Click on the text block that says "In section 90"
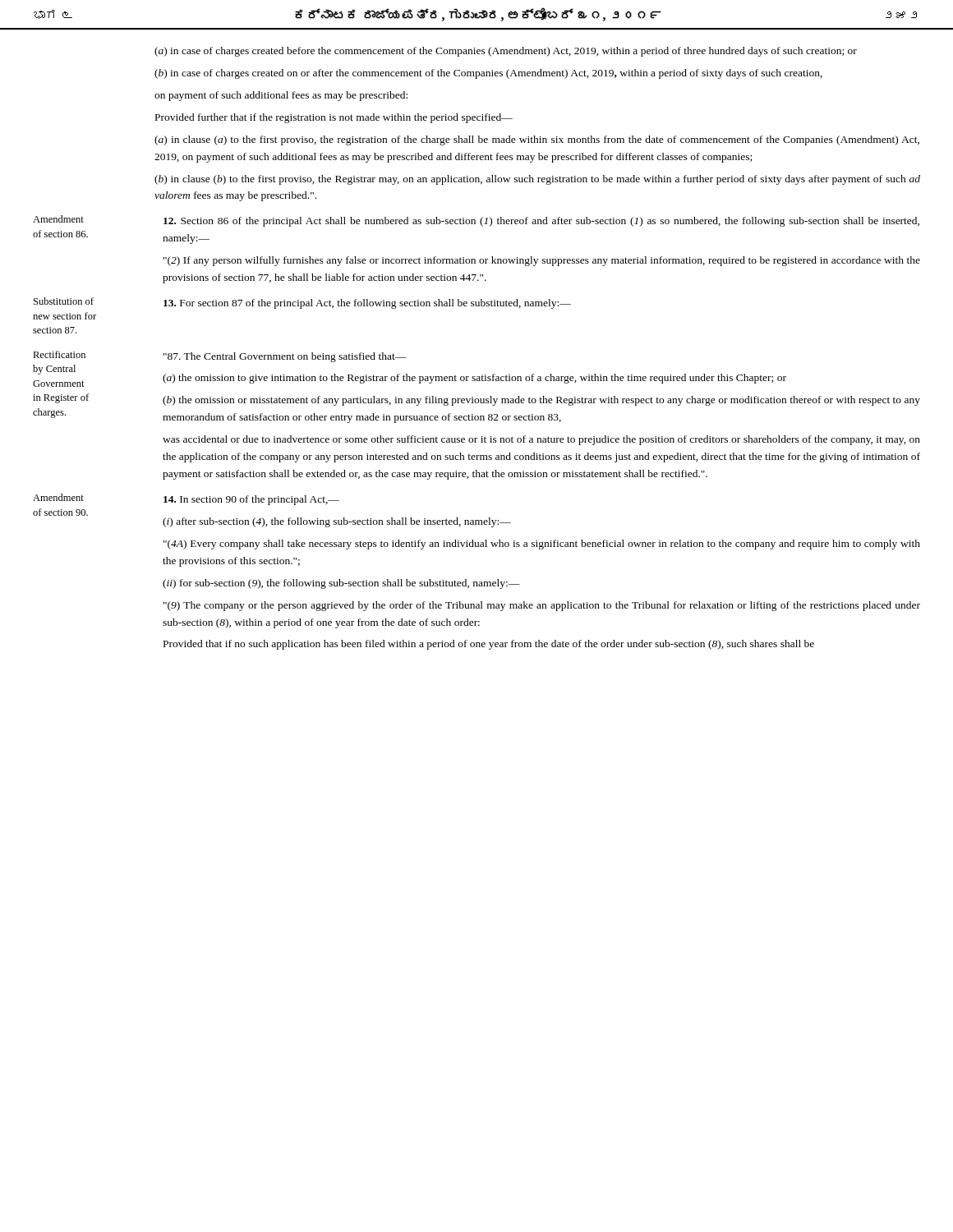The height and width of the screenshot is (1232, 953). (x=251, y=499)
